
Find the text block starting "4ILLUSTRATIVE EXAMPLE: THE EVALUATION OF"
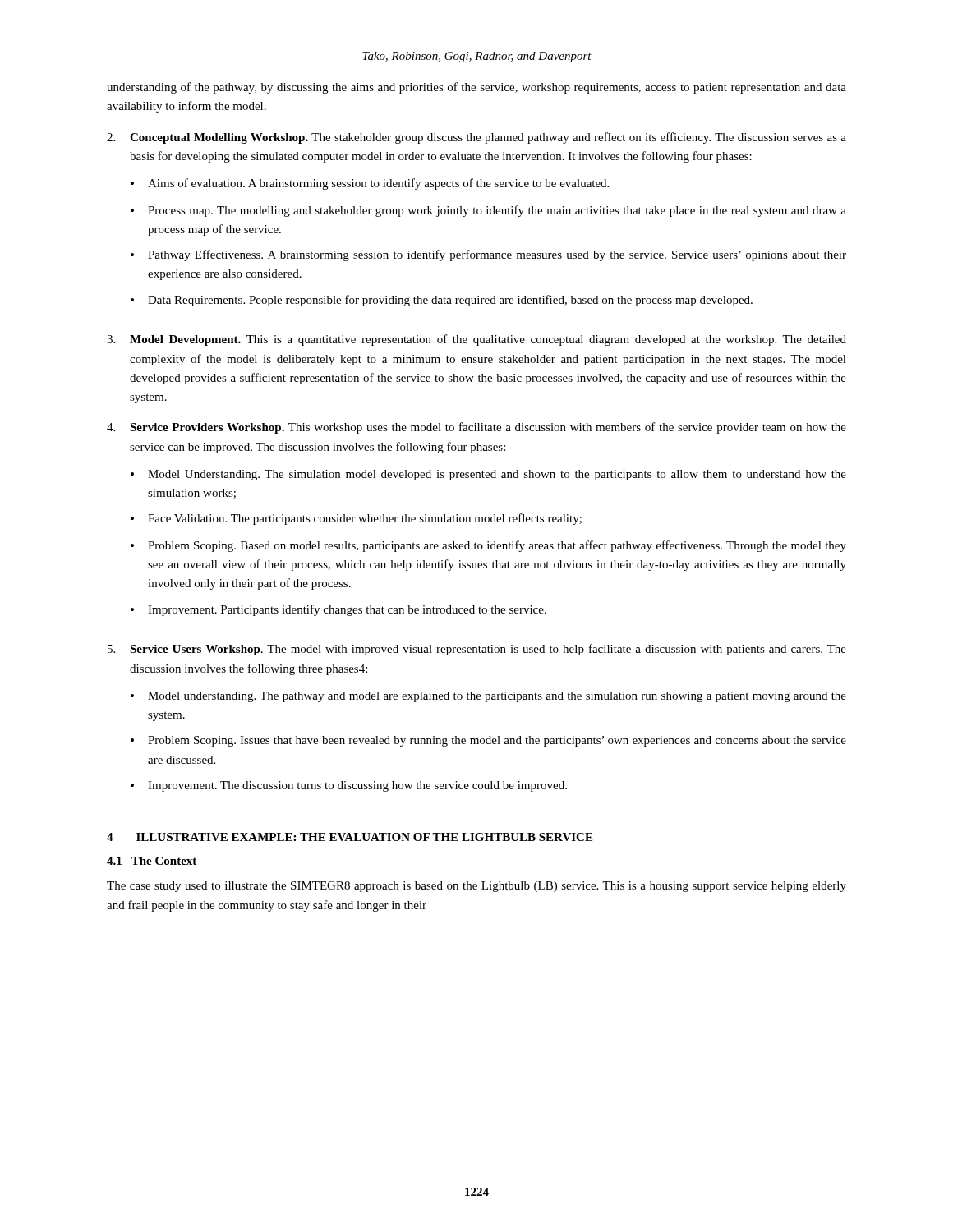pyautogui.click(x=350, y=837)
